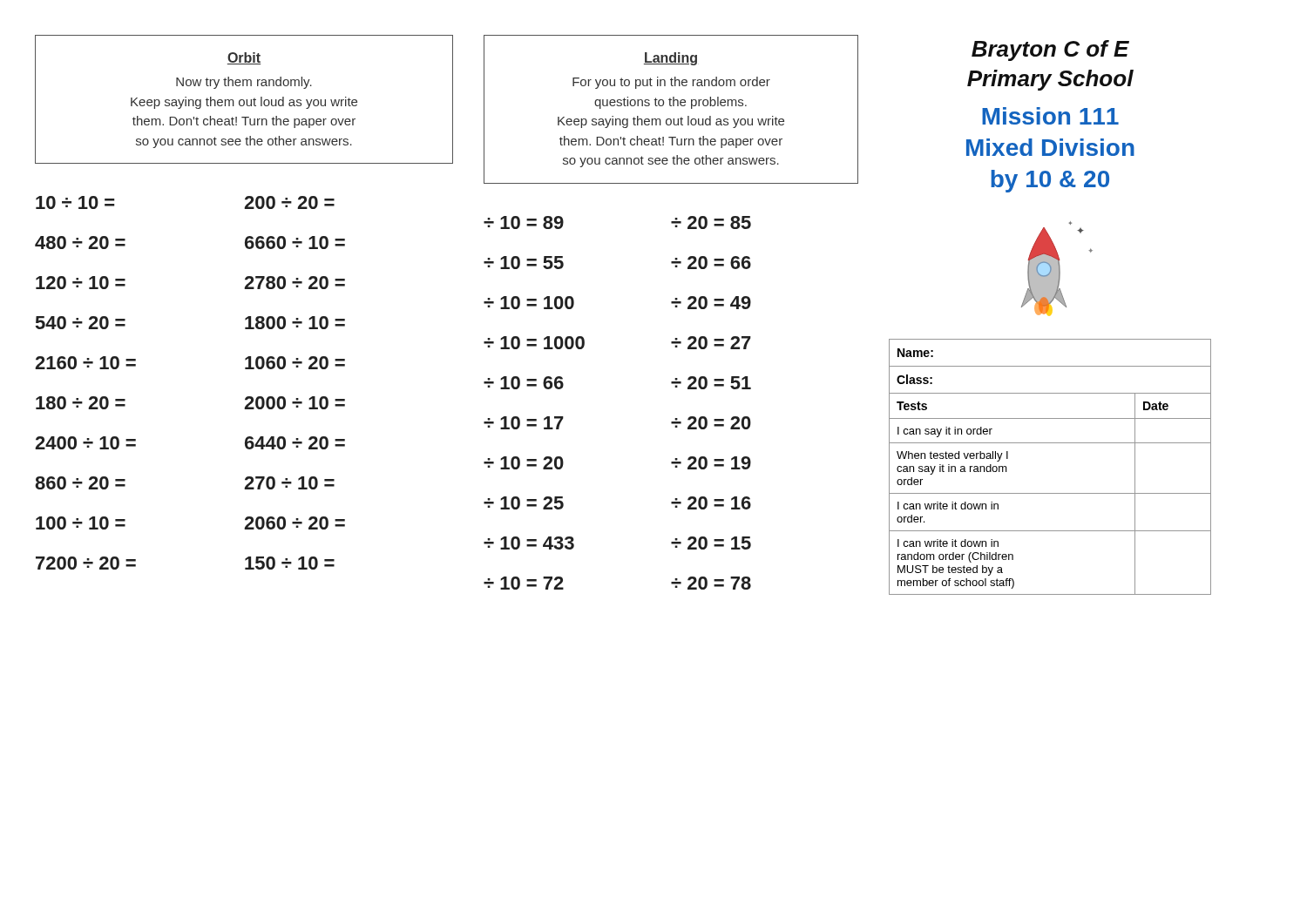Click on the block starting "120 ÷ 10 ="
Image resolution: width=1307 pixels, height=924 pixels.
pyautogui.click(x=80, y=283)
